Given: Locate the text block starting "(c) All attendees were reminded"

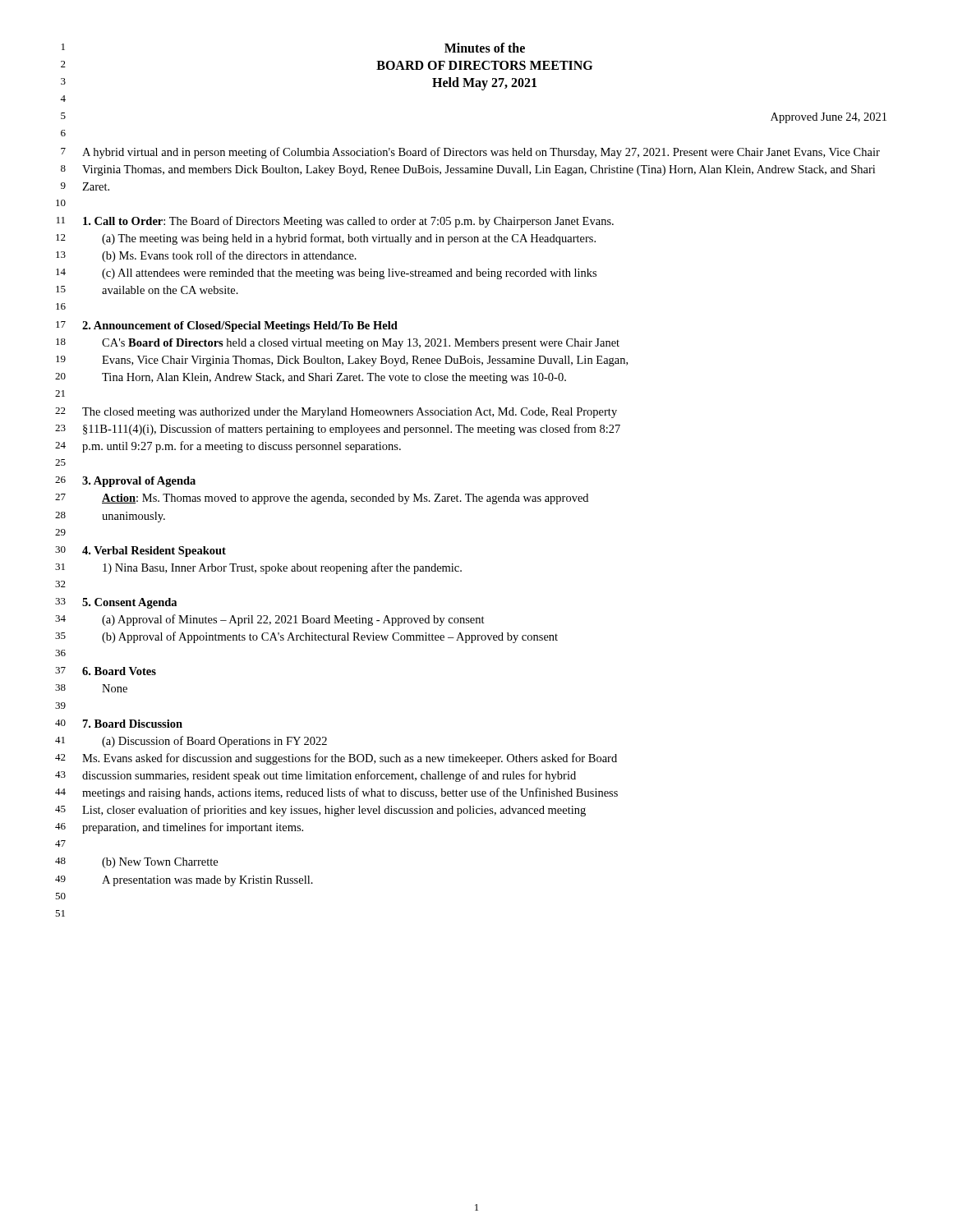Looking at the screenshot, I should click(x=349, y=273).
